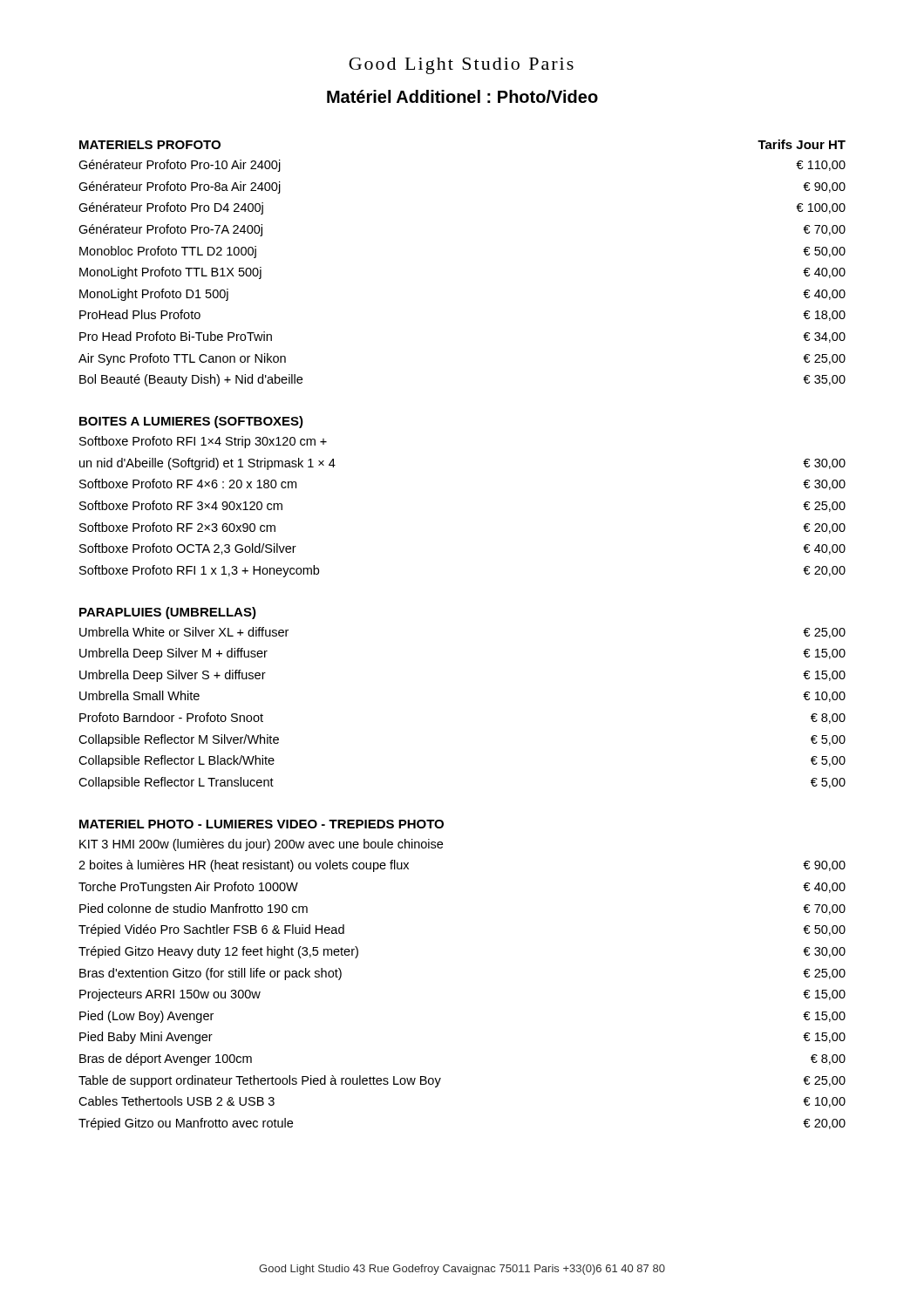Locate the block of text that opens with "Softboxe Profoto RF 3×4 90x120 cm€"
This screenshot has height=1308, width=924.
[x=181, y=506]
